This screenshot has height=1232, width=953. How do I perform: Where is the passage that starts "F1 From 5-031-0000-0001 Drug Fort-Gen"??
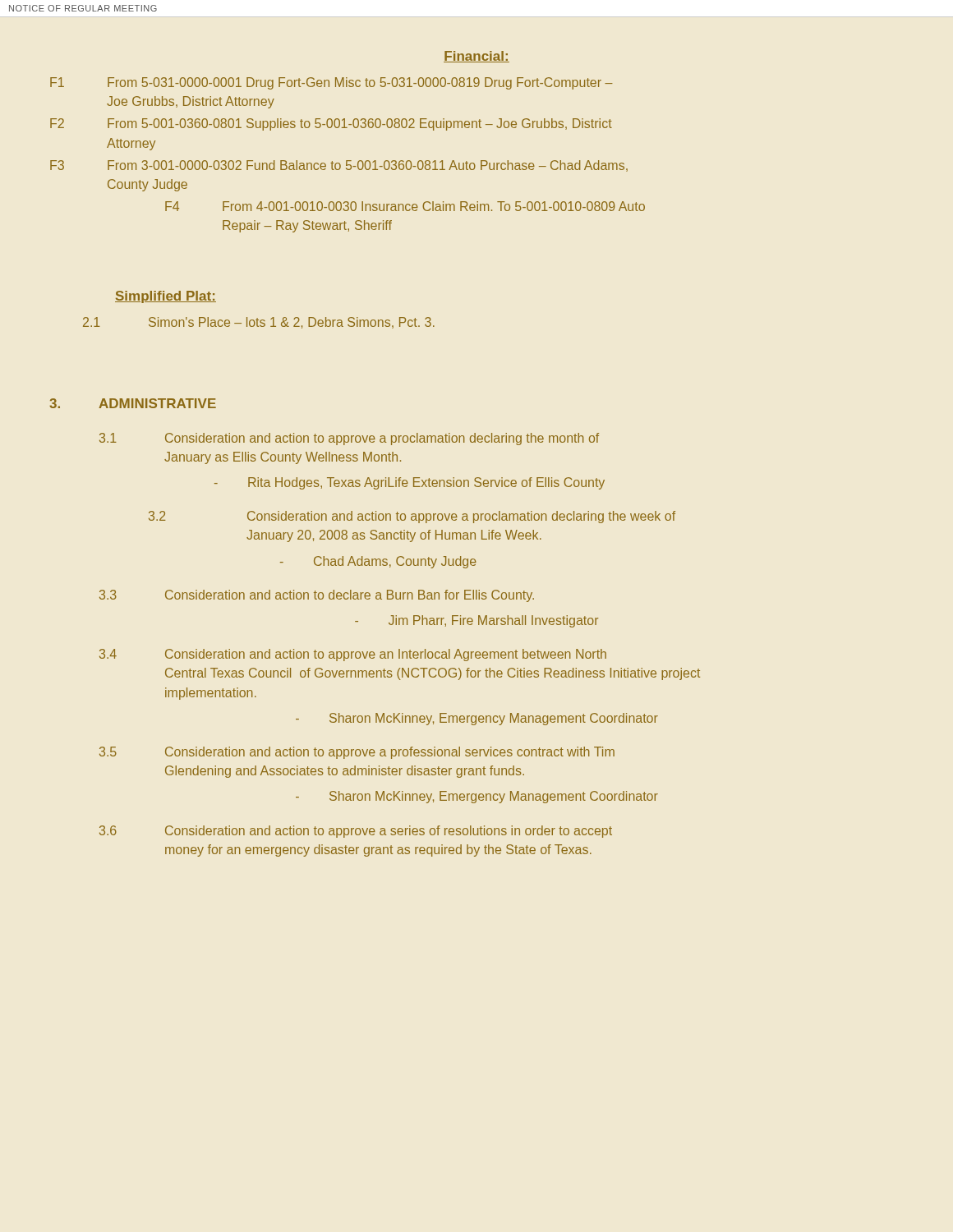(x=476, y=92)
